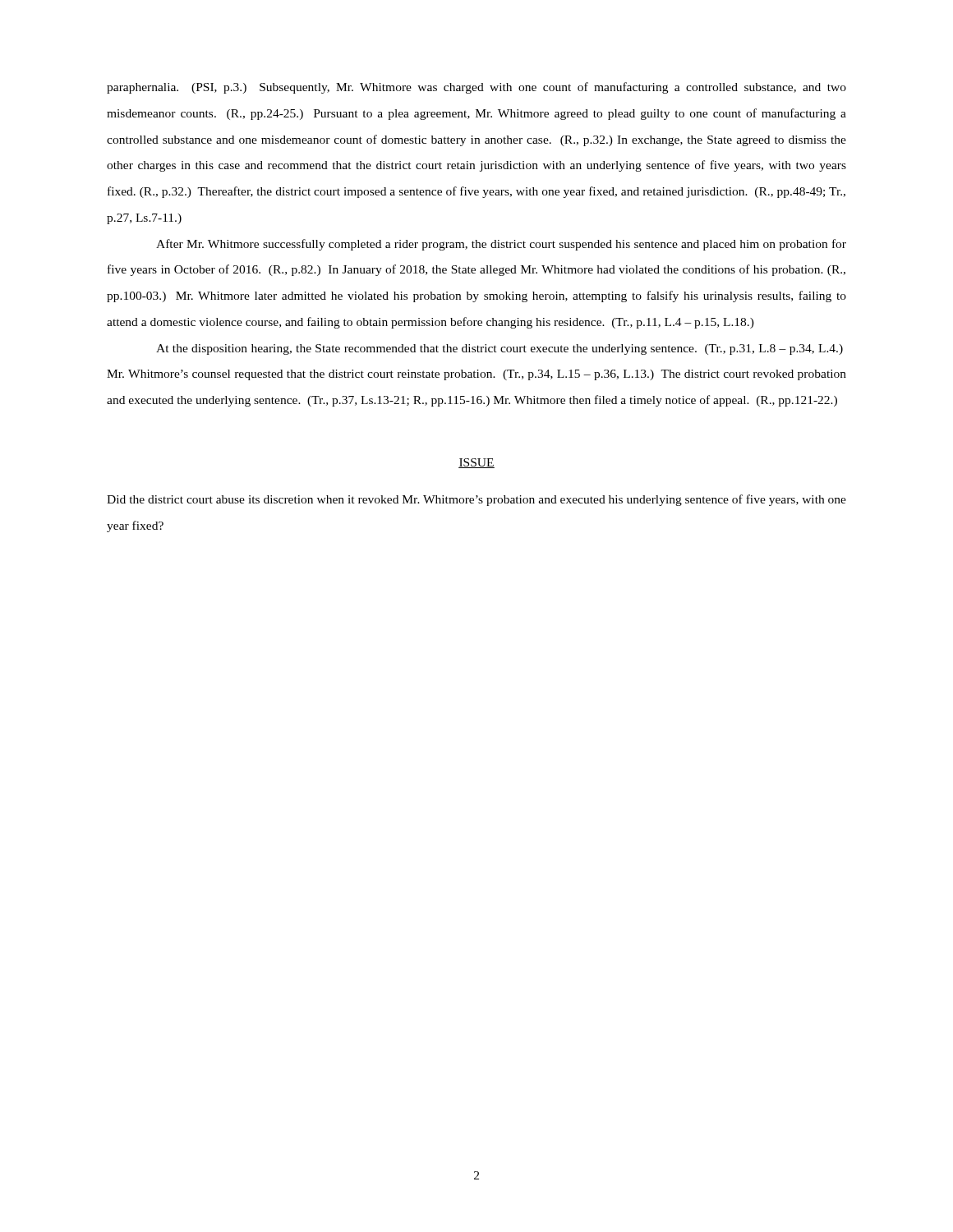Where is the passage that starts "Did the district court"?
This screenshot has width=953, height=1232.
[476, 512]
